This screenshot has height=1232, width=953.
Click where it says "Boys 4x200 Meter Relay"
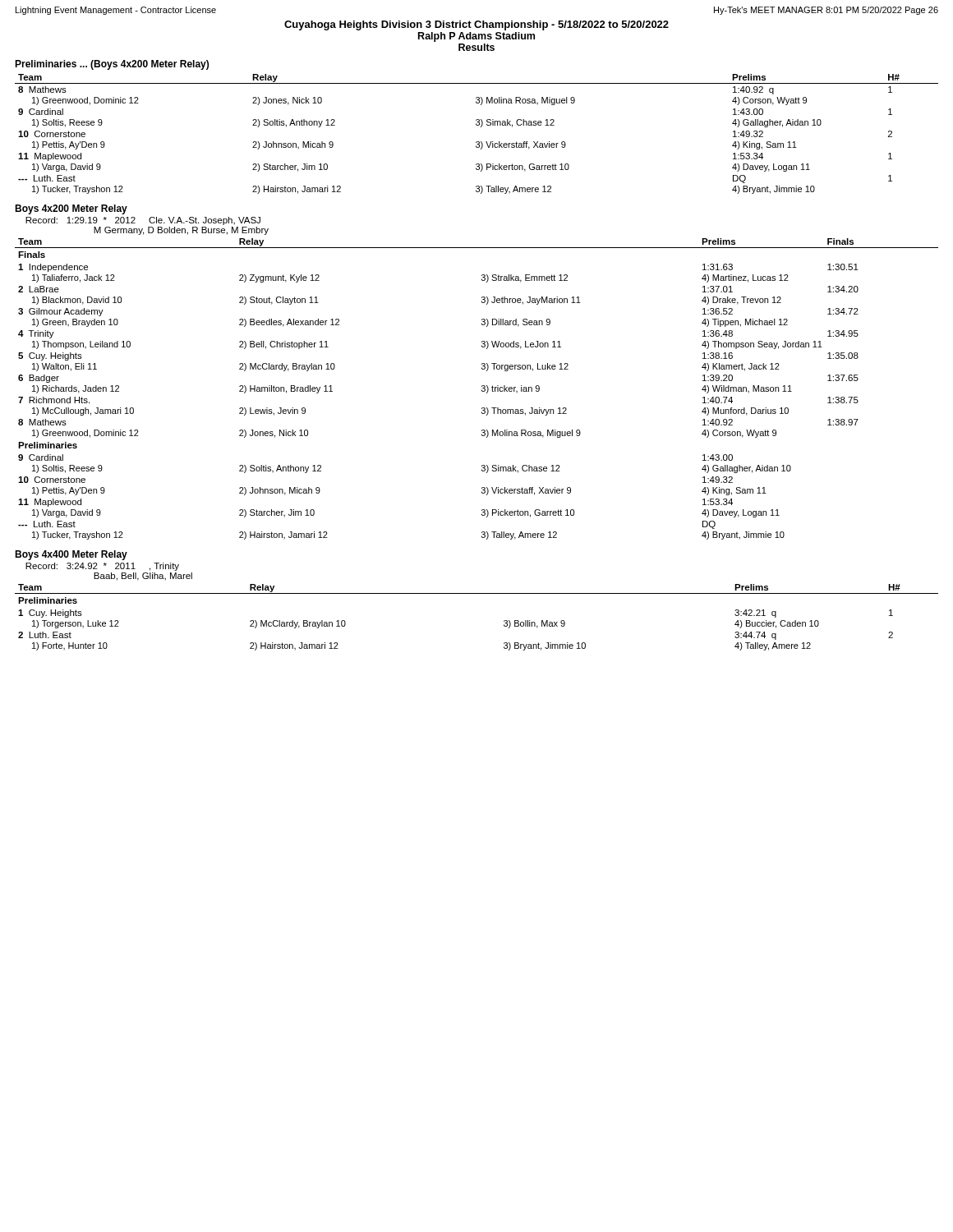[x=71, y=209]
